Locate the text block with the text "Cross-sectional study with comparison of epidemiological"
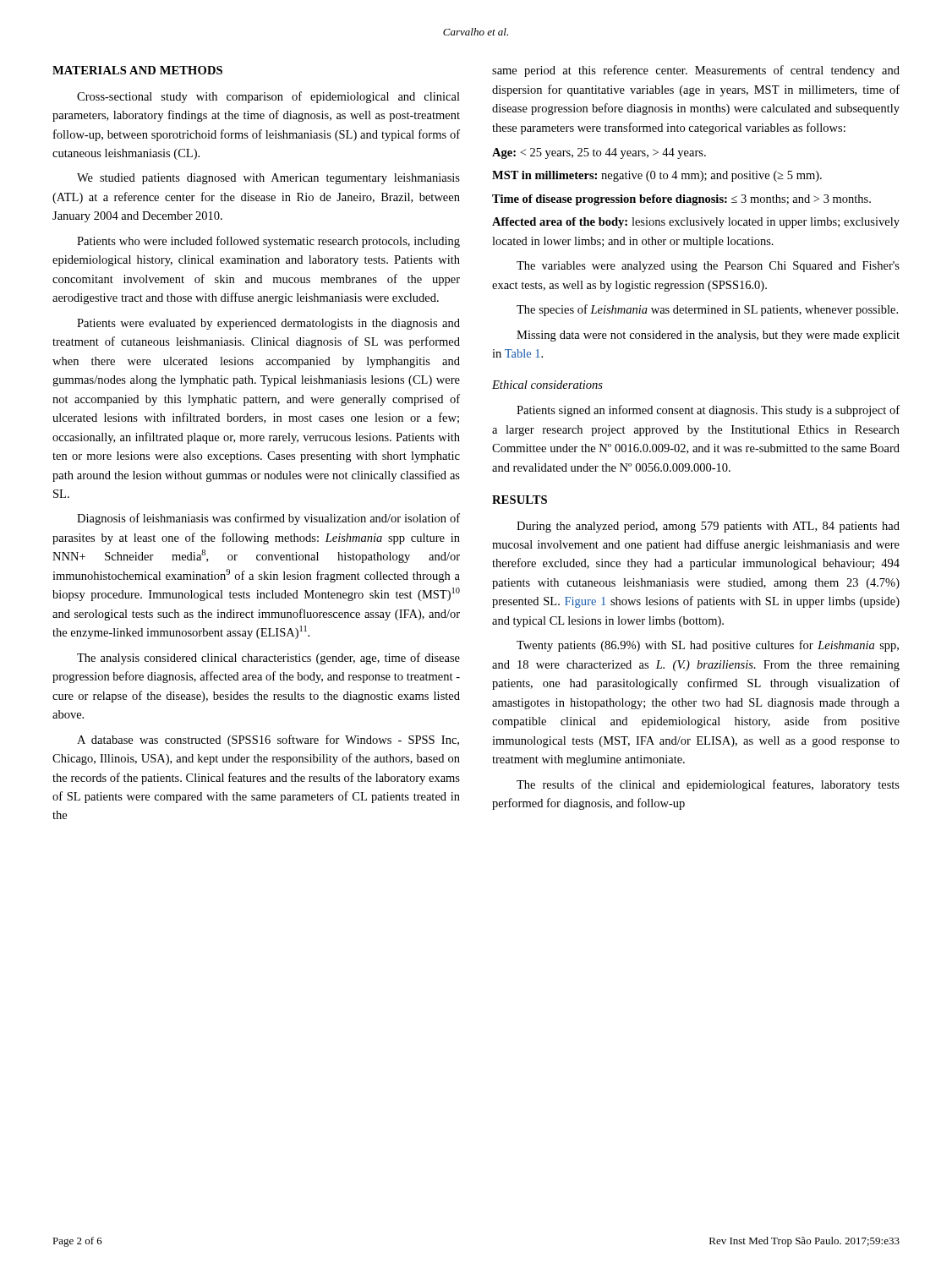 point(256,456)
